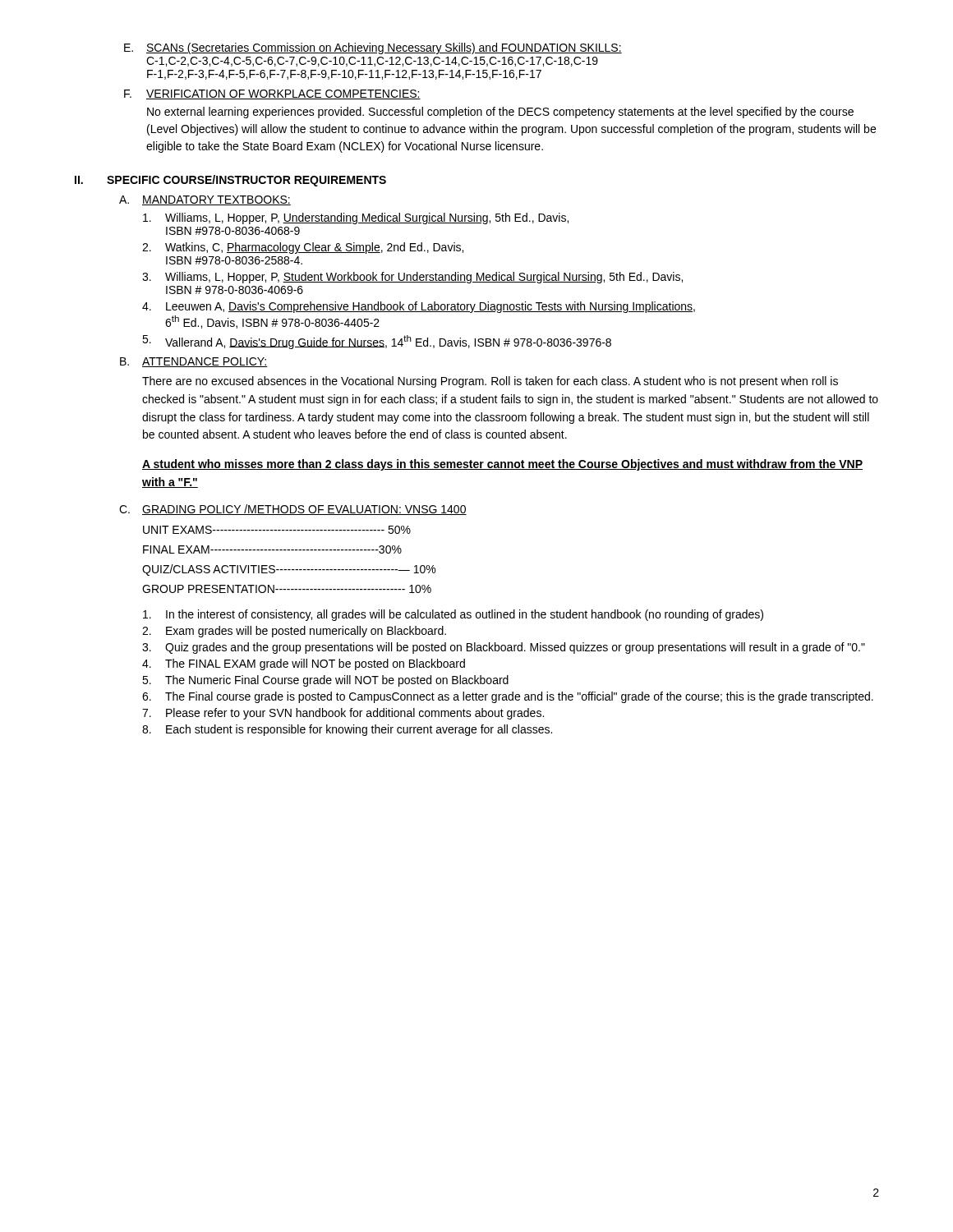Locate the block of text that opens with "6. The Final course grade"

click(508, 696)
